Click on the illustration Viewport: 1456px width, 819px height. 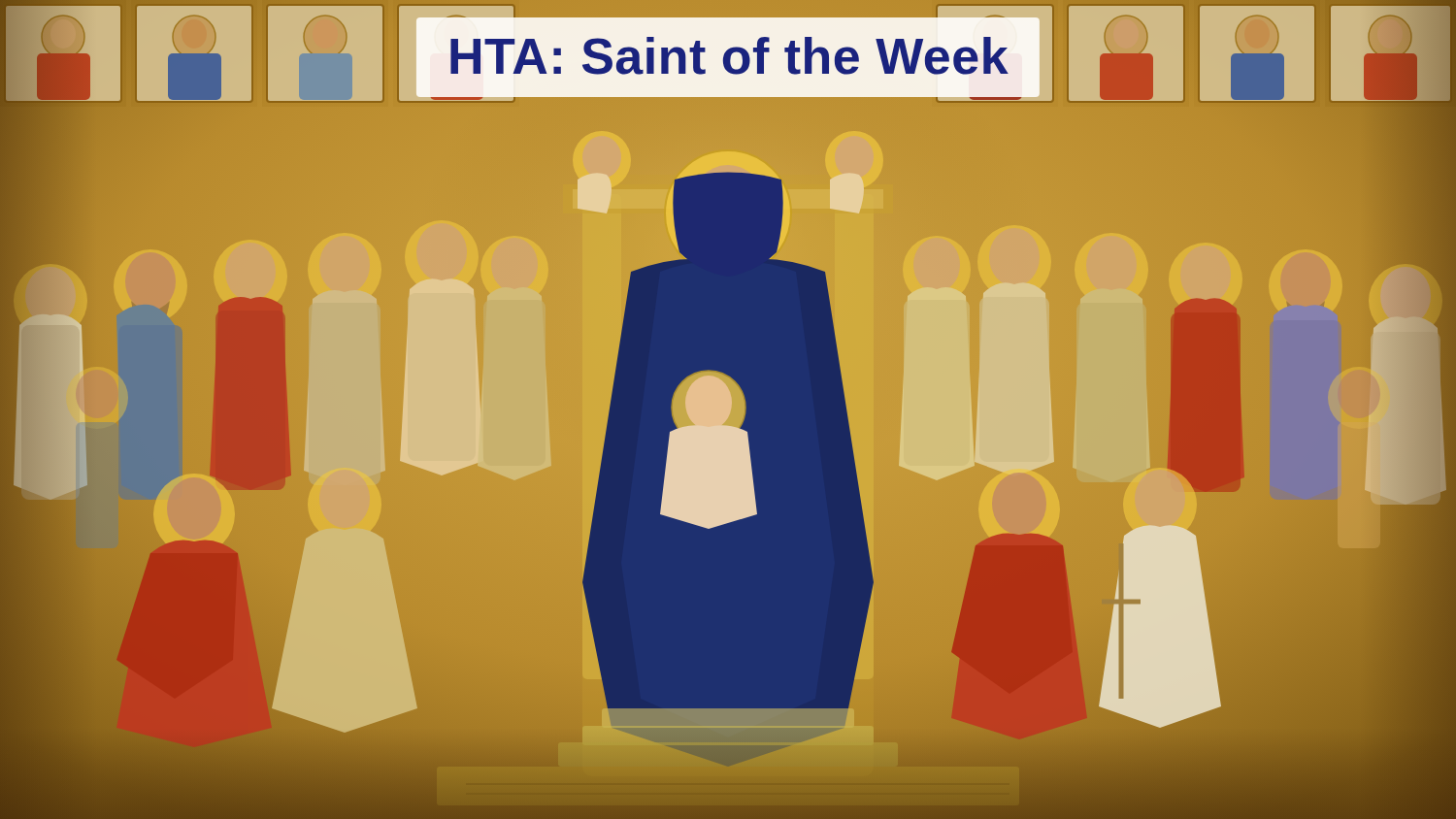[728, 410]
